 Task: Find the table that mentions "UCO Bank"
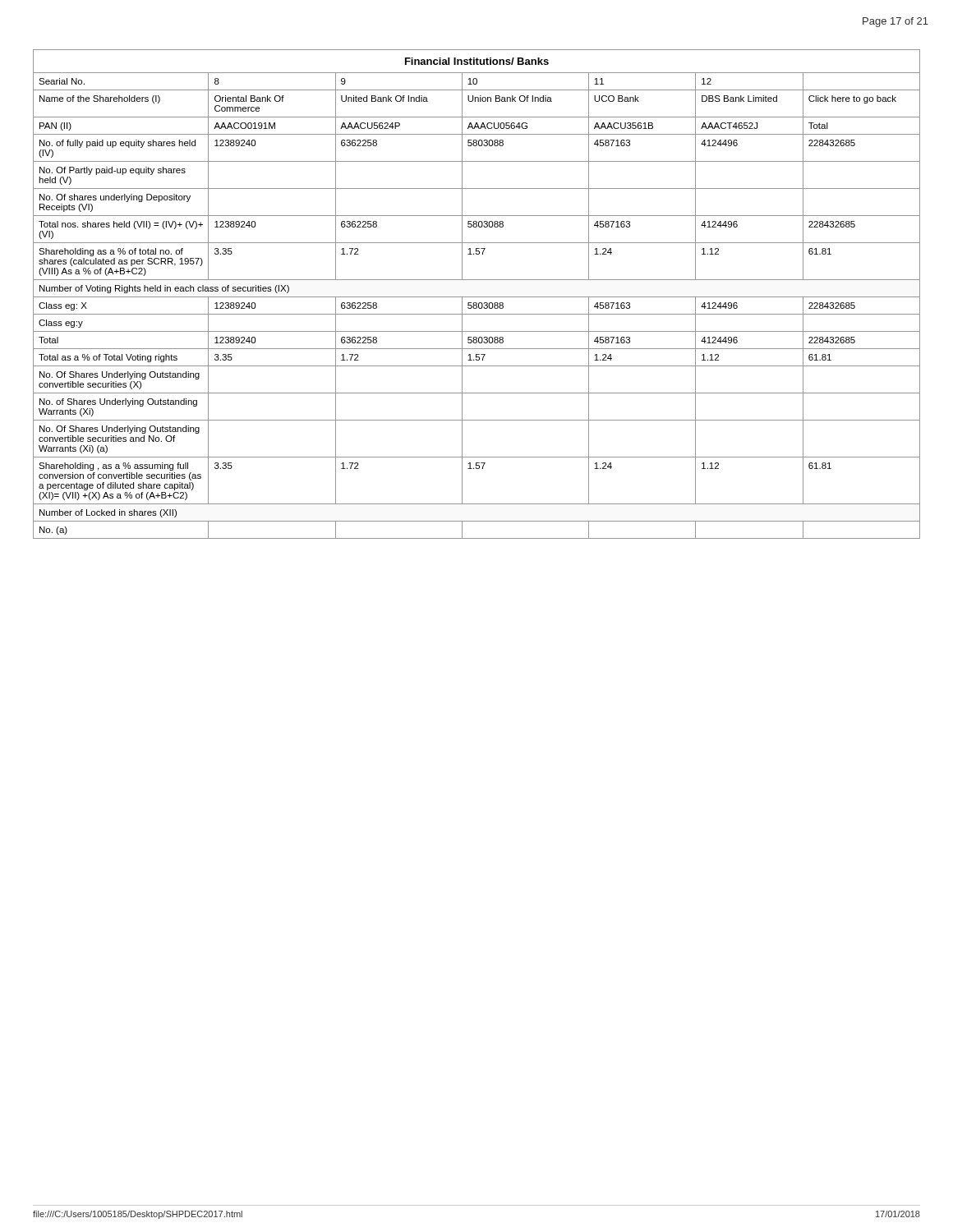pos(476,294)
